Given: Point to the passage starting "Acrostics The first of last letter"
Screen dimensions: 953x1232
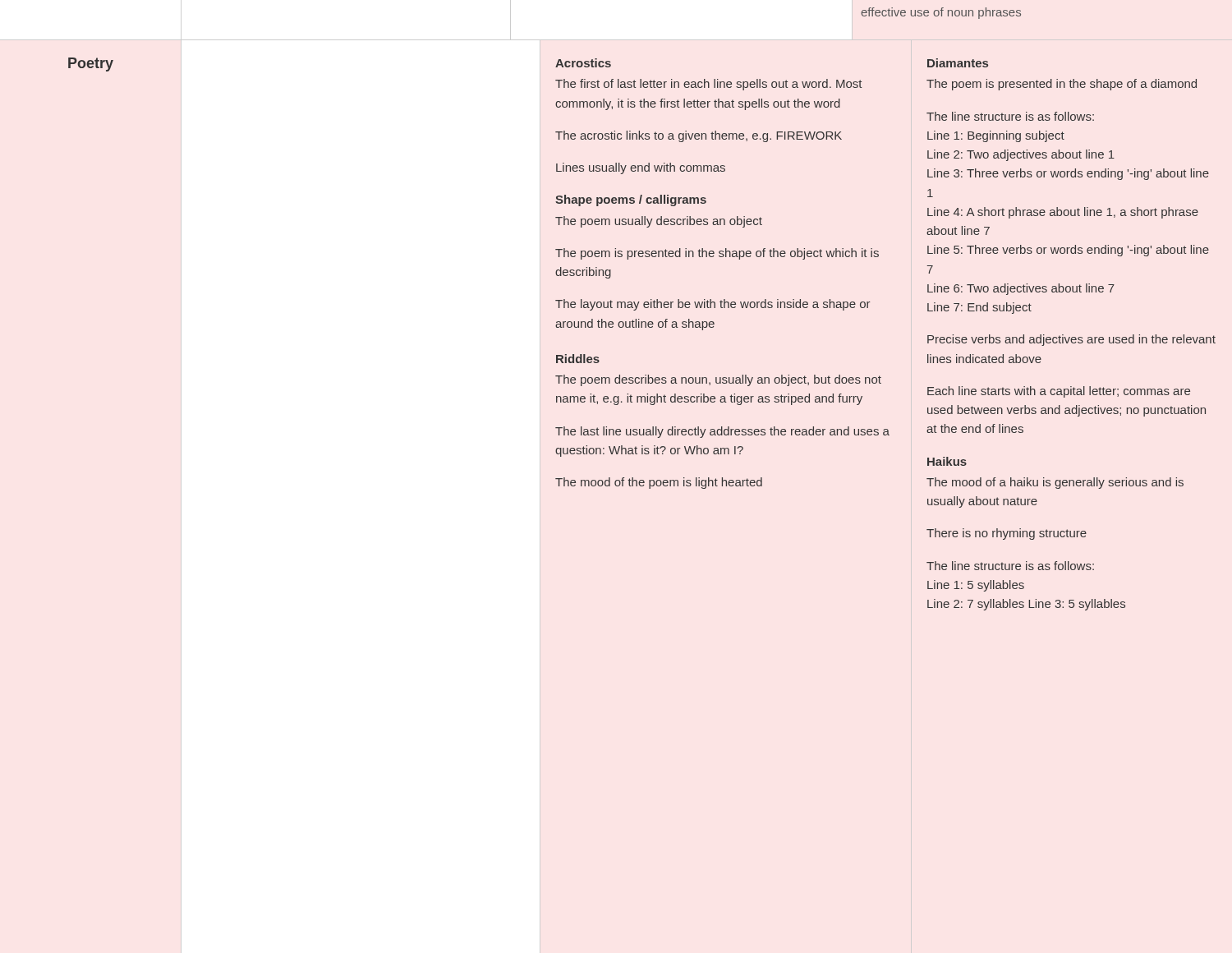Looking at the screenshot, I should [583, 63].
